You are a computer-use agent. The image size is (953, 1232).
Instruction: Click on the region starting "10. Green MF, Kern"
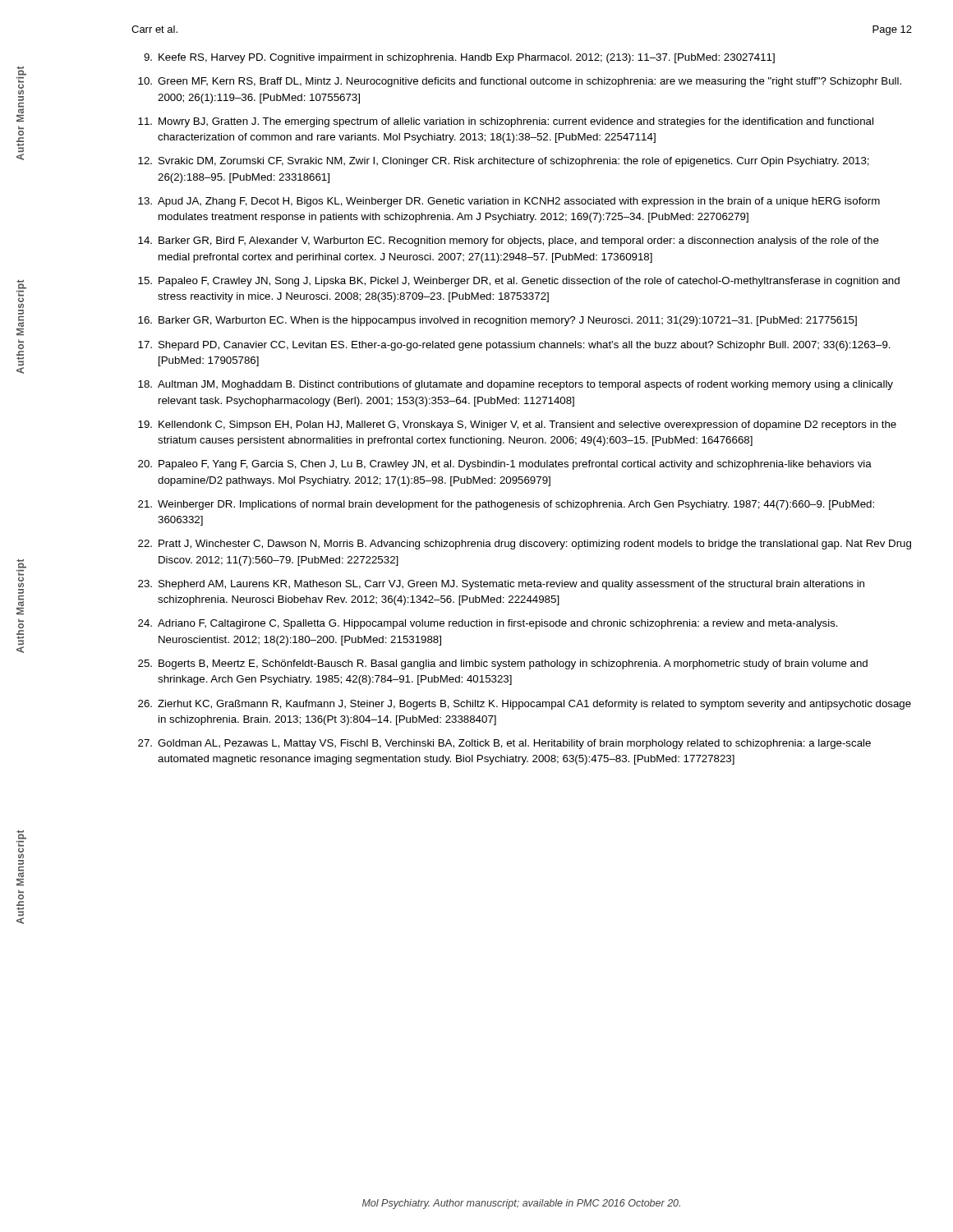[x=522, y=89]
